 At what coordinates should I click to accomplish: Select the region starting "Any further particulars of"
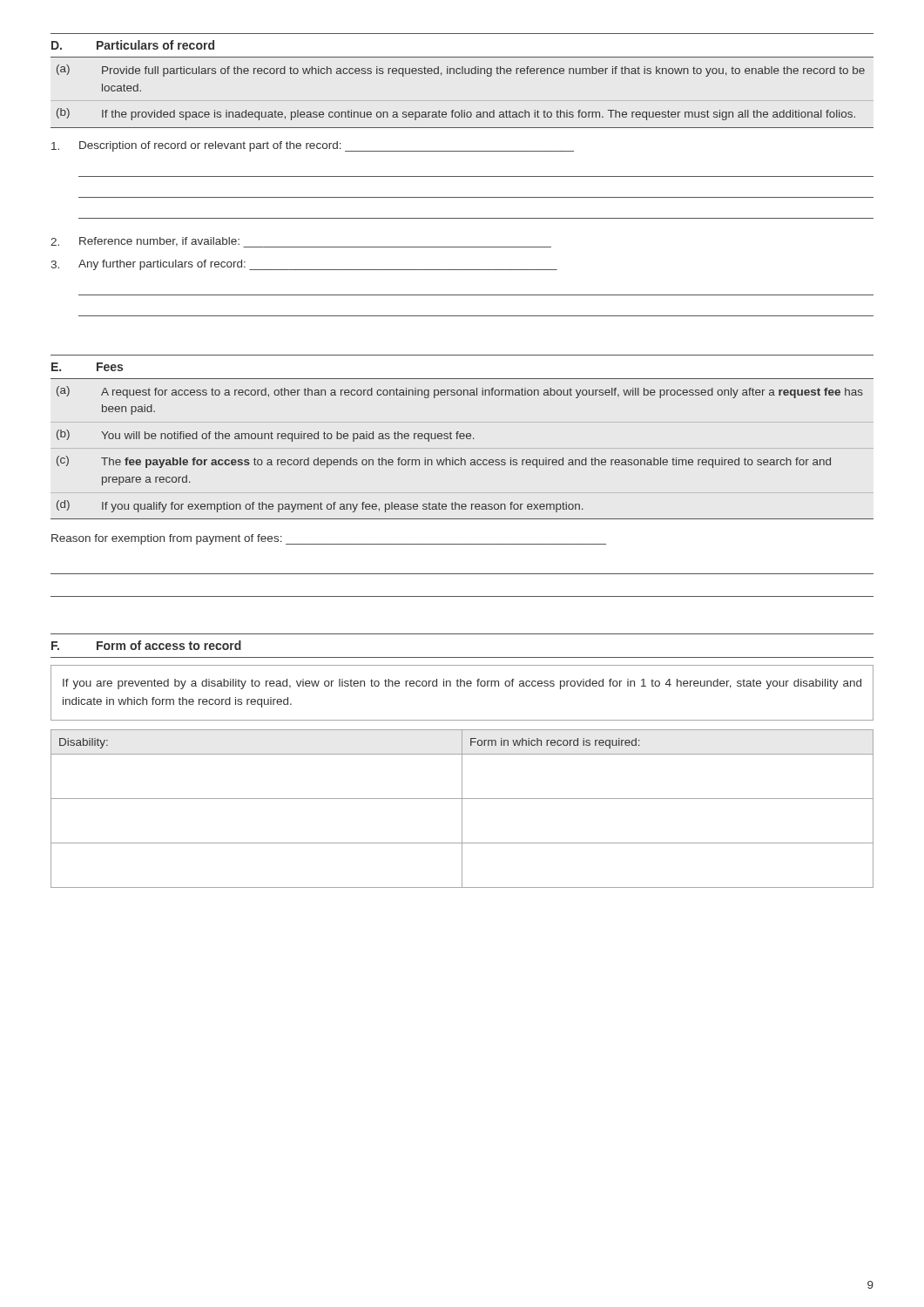pyautogui.click(x=462, y=264)
